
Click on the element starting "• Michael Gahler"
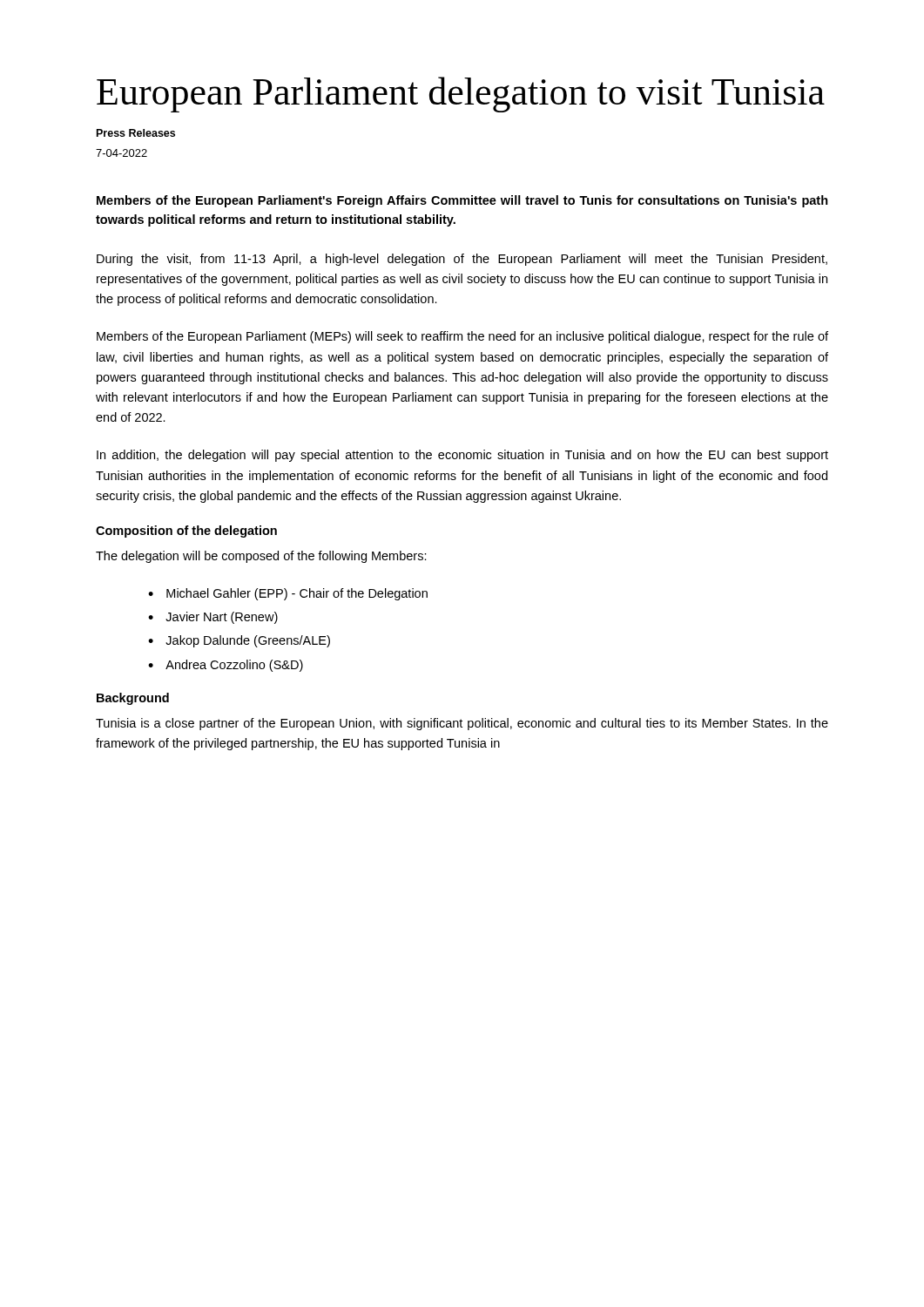click(x=288, y=595)
